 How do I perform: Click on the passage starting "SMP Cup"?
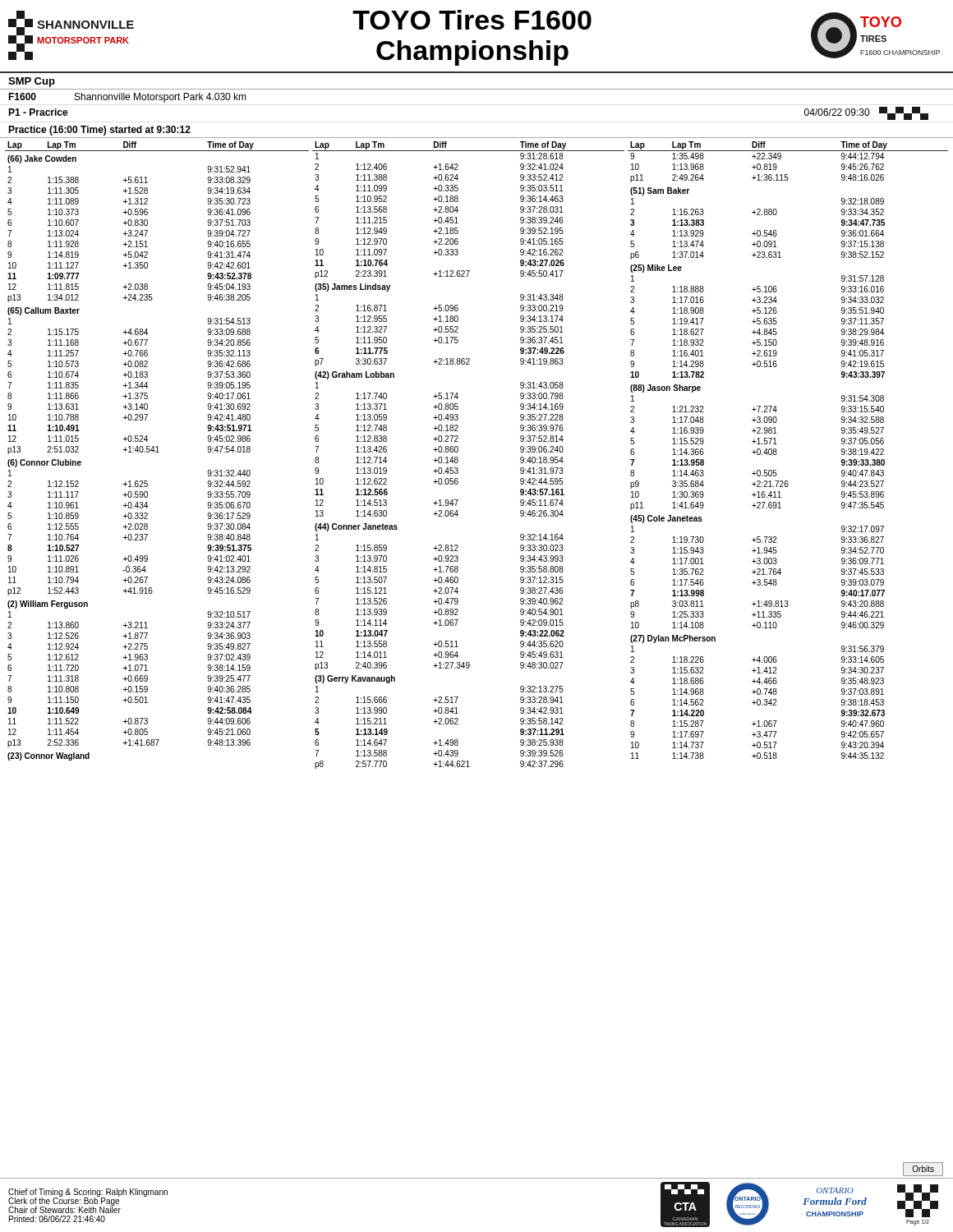(32, 81)
